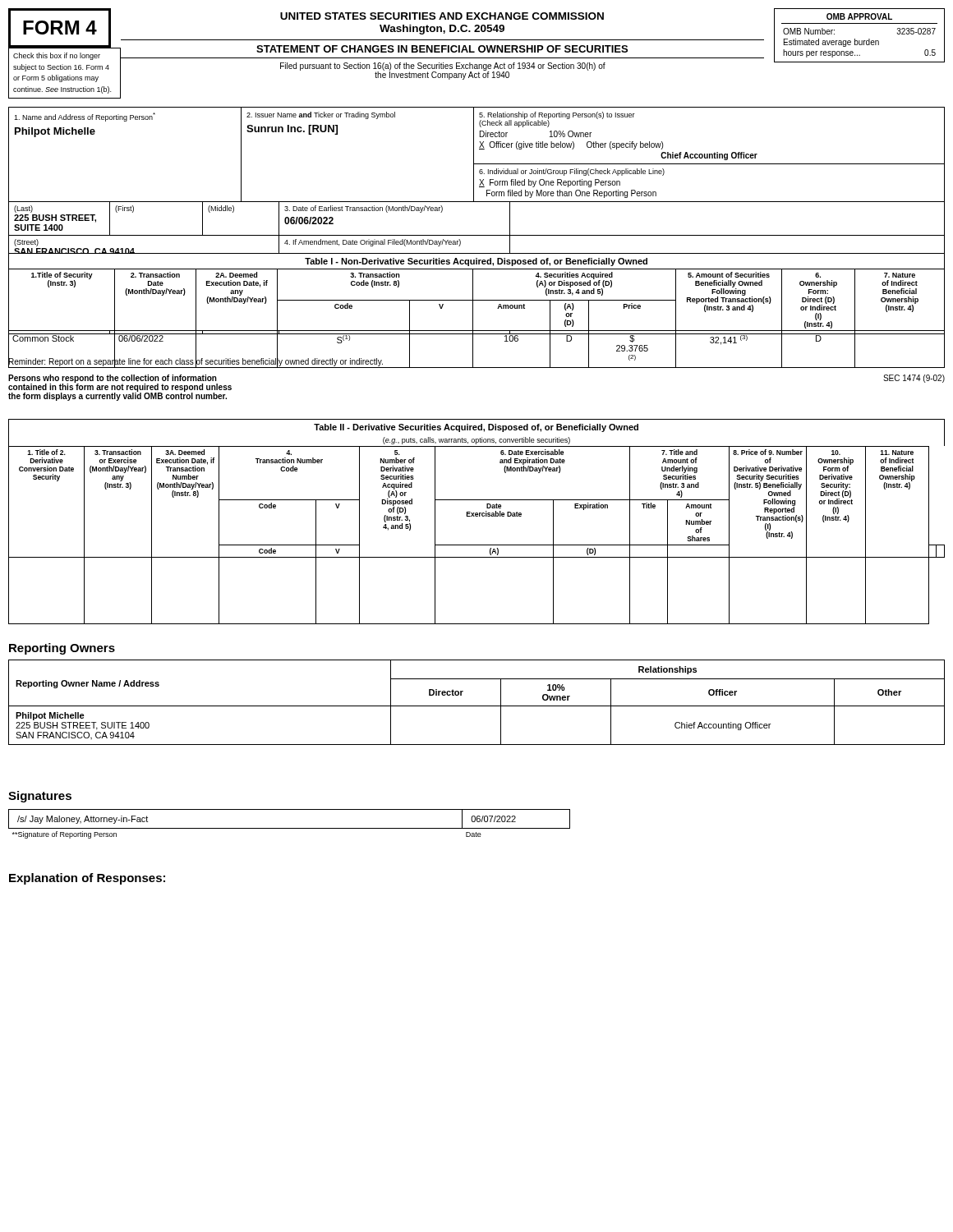Find the section header that reads "Reporting Owners"
The height and width of the screenshot is (1232, 953).
click(62, 648)
